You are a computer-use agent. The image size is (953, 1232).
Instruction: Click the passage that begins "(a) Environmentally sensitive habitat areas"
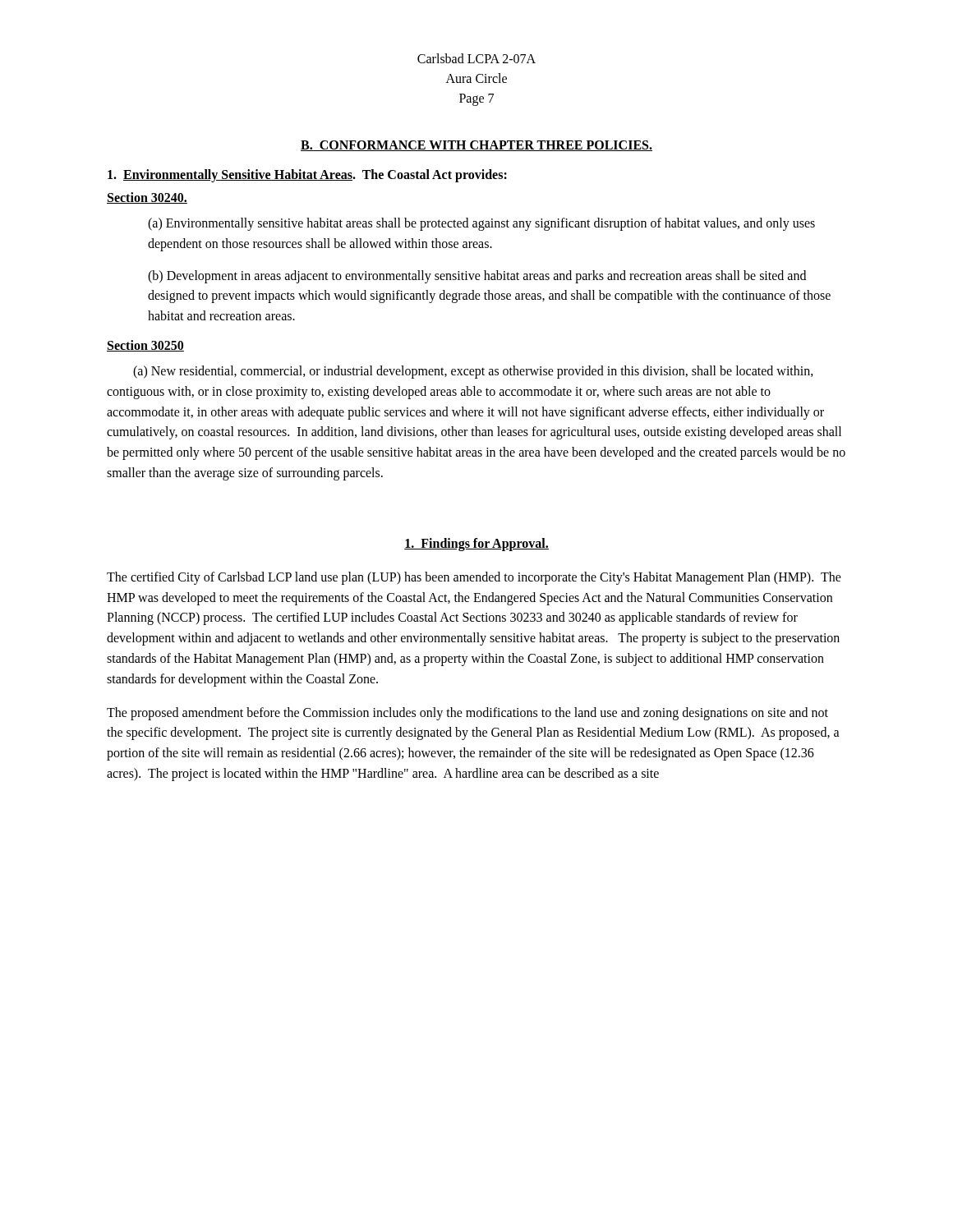click(482, 233)
